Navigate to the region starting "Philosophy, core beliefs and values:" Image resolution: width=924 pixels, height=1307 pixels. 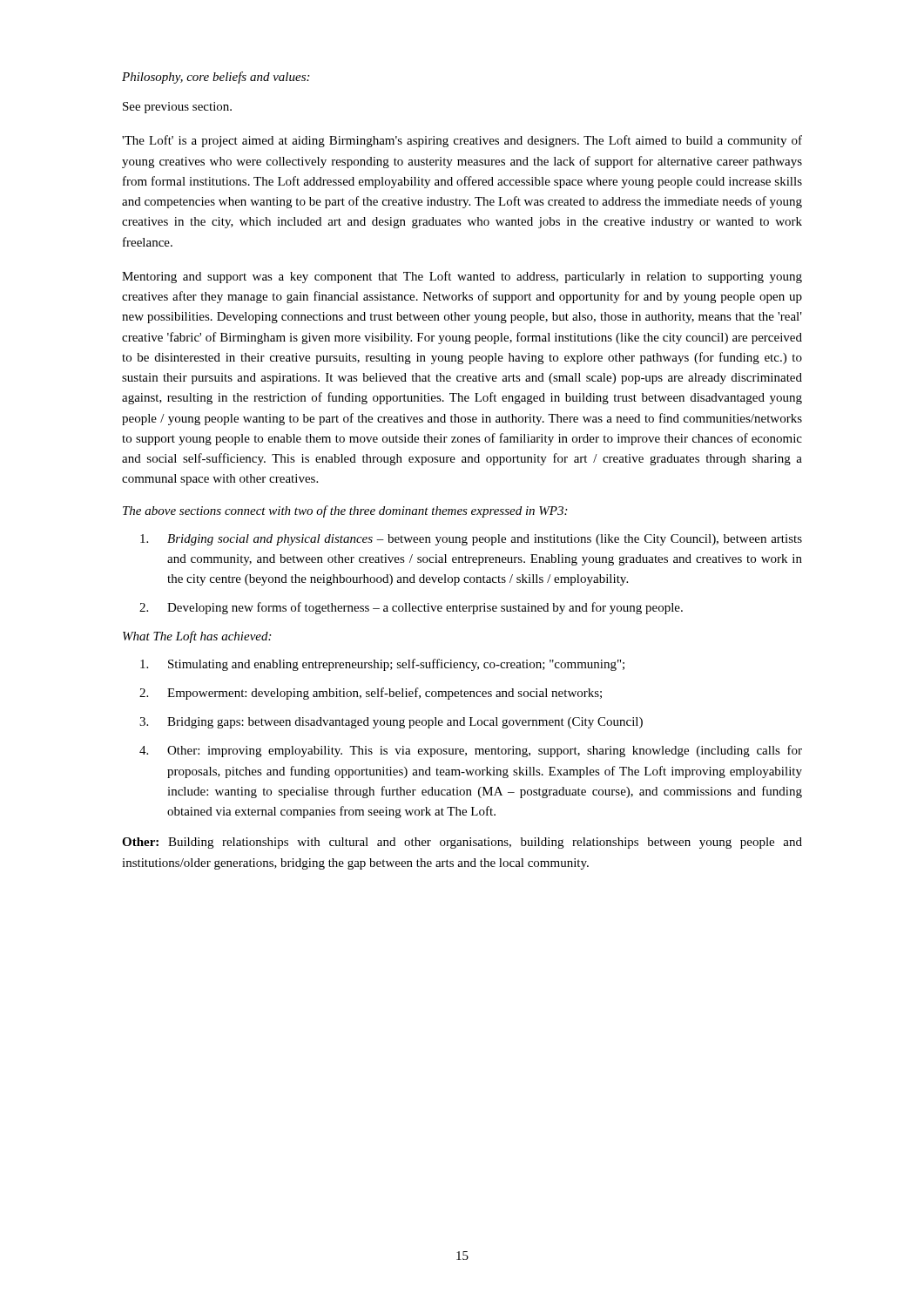216,77
